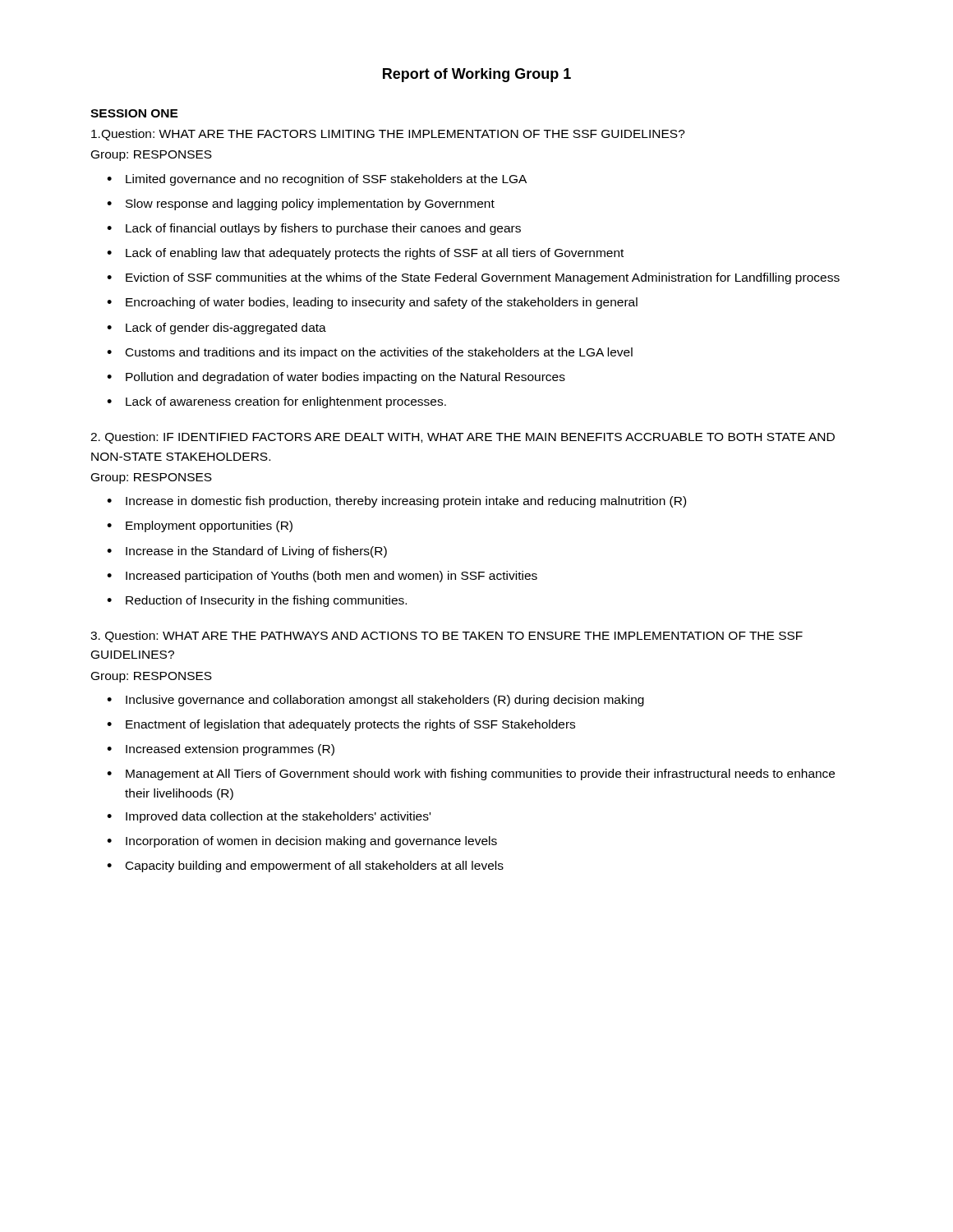953x1232 pixels.
Task: Select the list item that says "•Increased participation of Youths (both men and"
Action: pos(322,576)
